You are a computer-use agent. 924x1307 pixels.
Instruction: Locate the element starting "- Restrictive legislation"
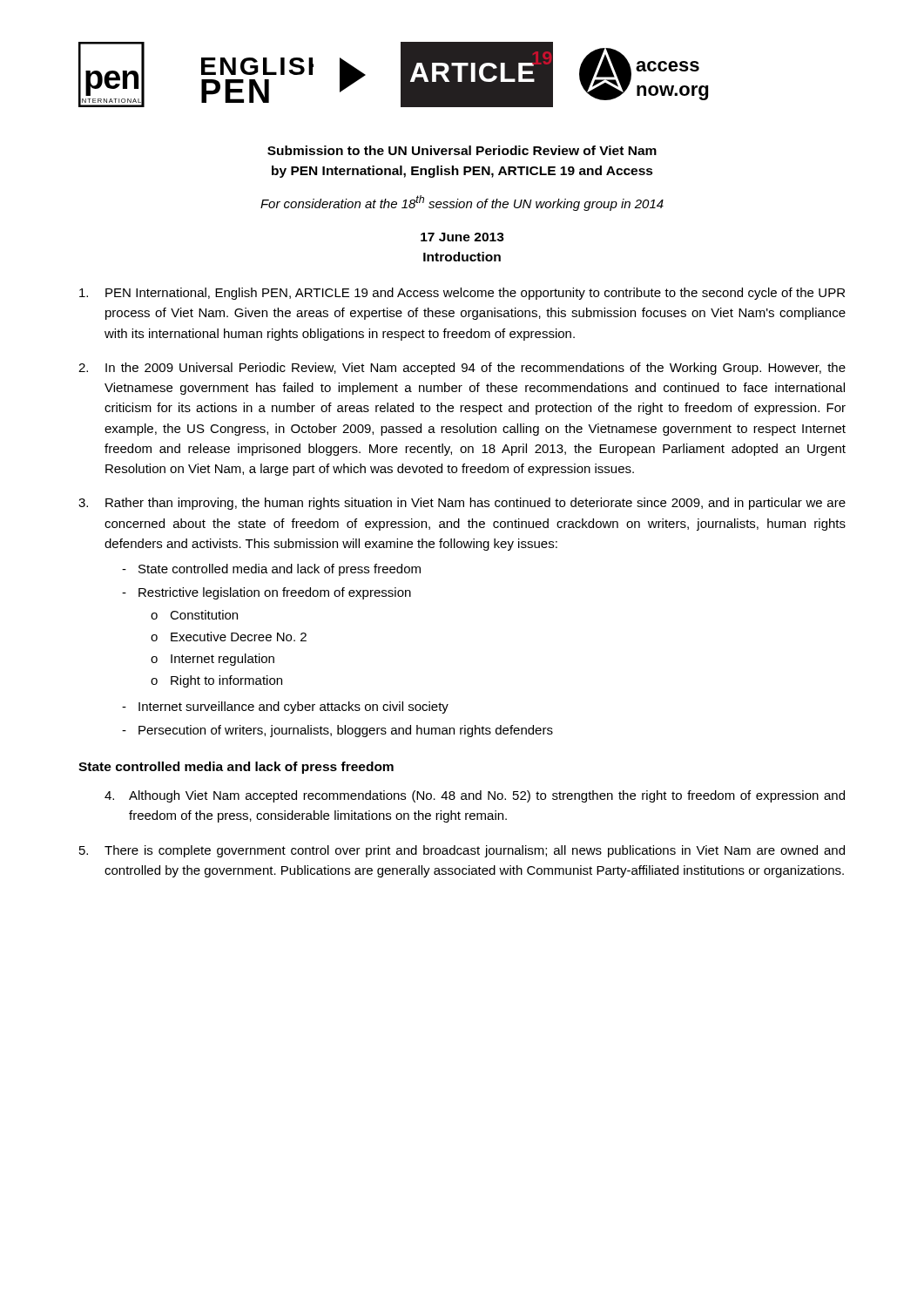pyautogui.click(x=266, y=593)
